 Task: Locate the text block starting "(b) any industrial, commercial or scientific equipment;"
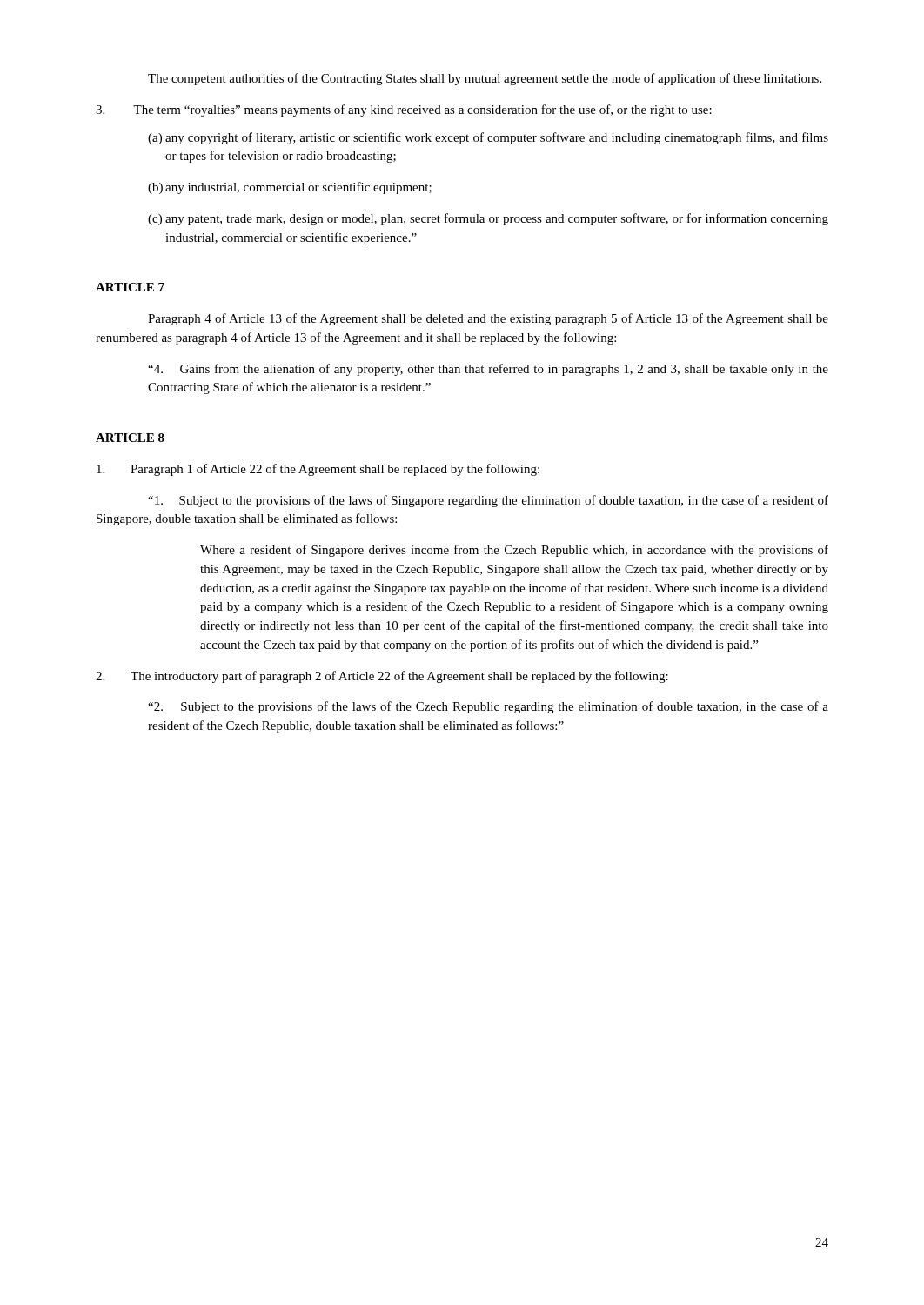click(290, 188)
